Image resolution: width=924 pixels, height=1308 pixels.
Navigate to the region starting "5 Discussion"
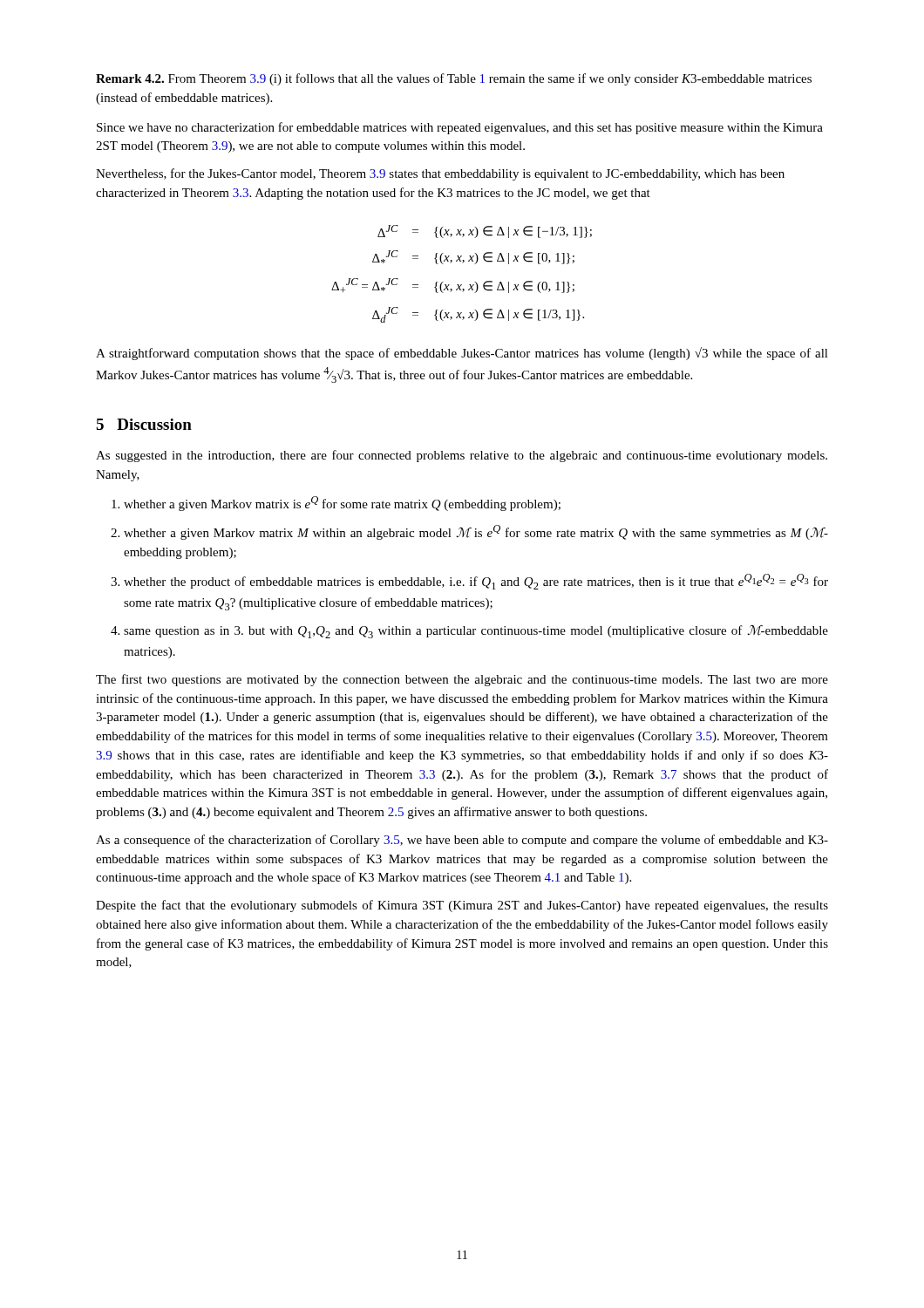[x=144, y=424]
